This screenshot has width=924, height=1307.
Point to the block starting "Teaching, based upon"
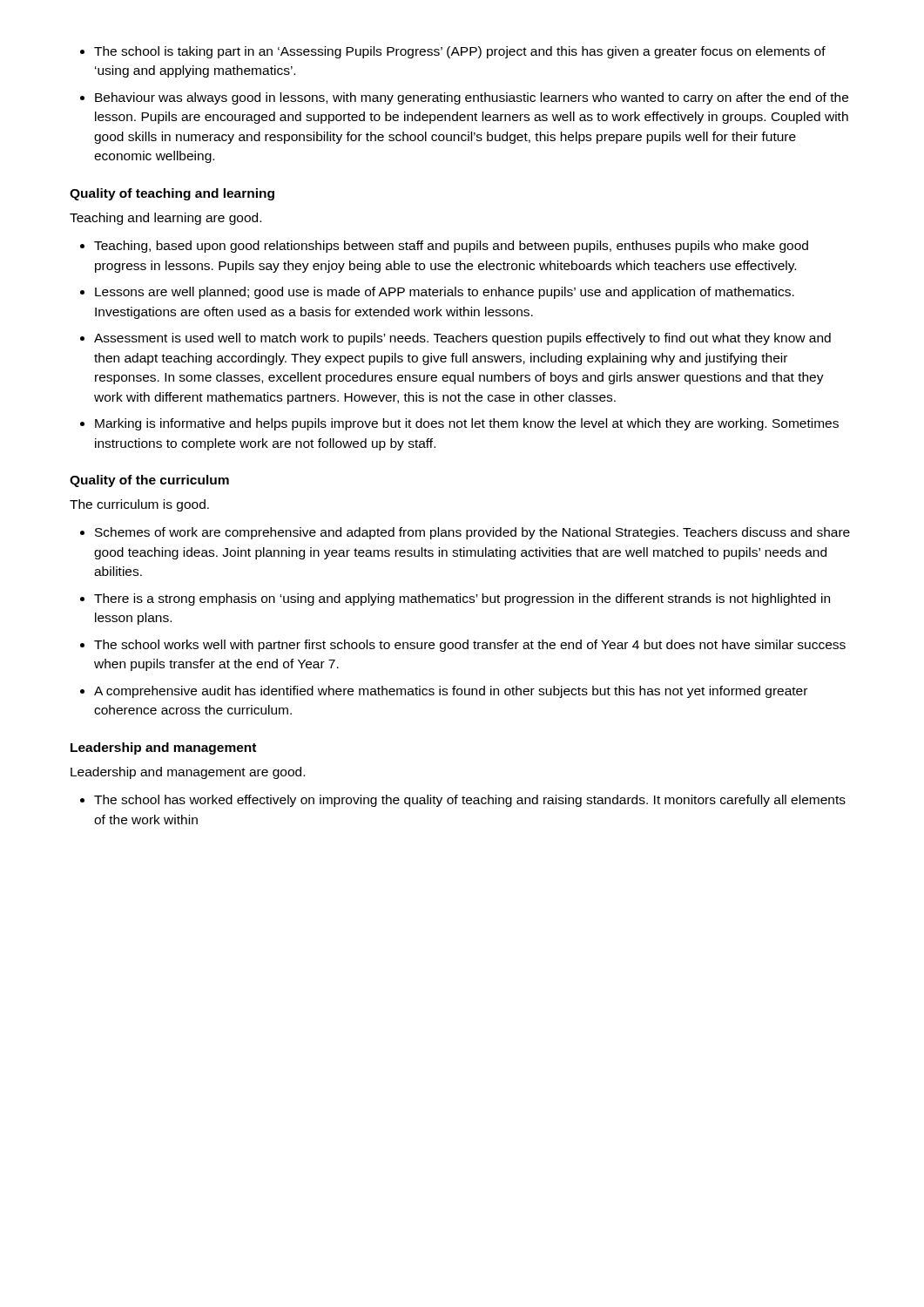pos(452,255)
